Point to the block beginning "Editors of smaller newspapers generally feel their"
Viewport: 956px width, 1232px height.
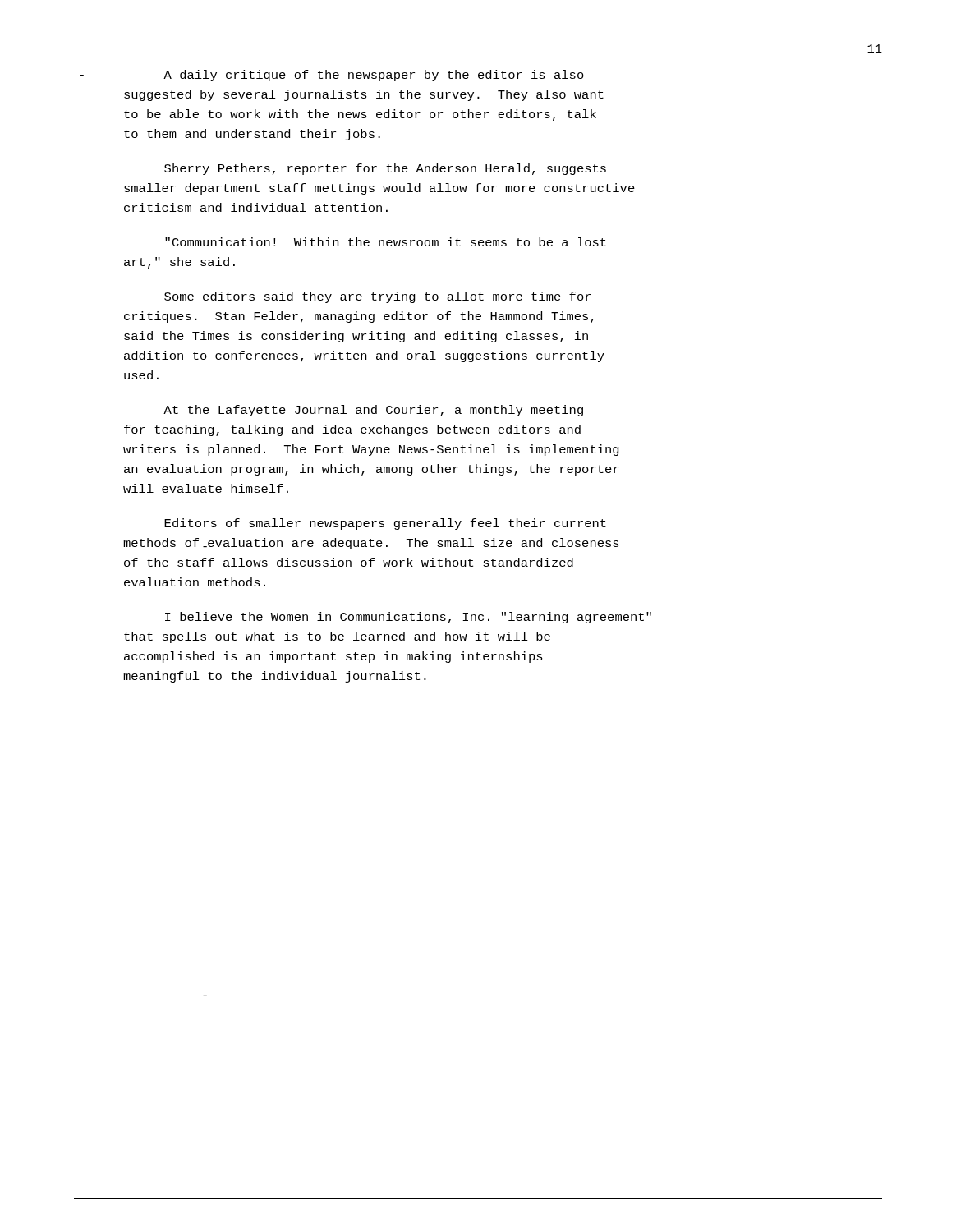pyautogui.click(x=372, y=554)
